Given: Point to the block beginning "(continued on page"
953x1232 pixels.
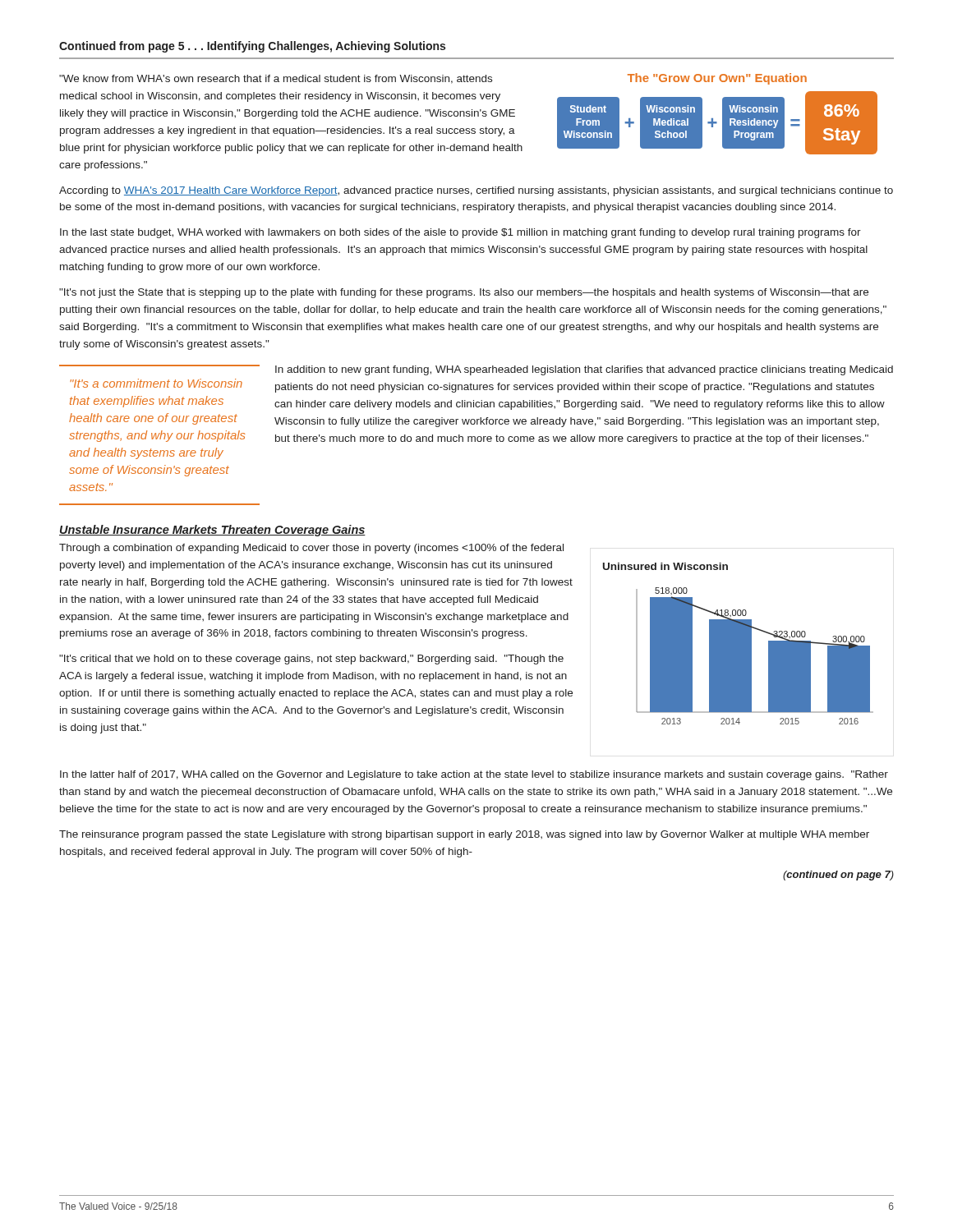Looking at the screenshot, I should click(838, 875).
